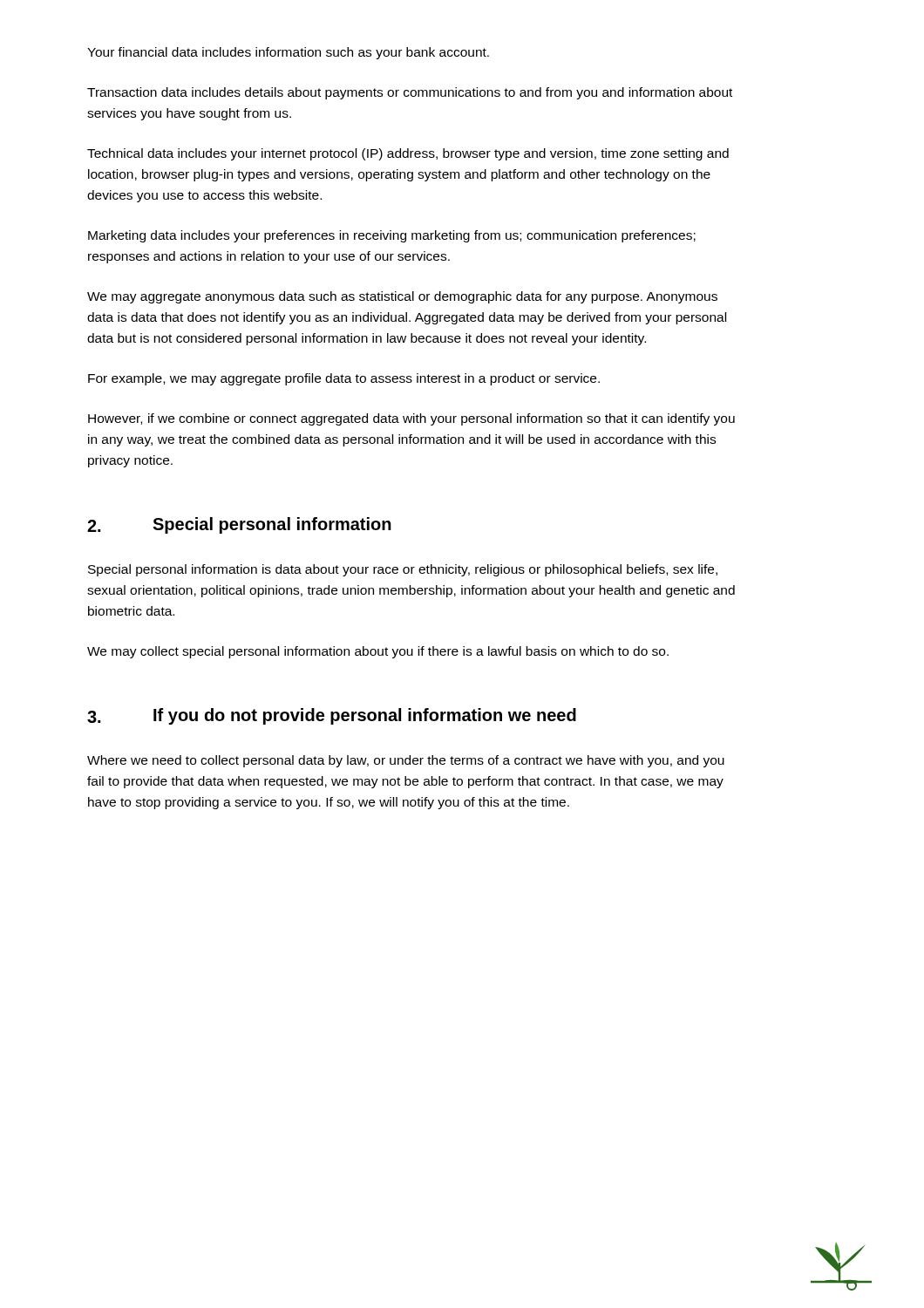Select the passage starting "Where we need to collect personal"
Image resolution: width=924 pixels, height=1308 pixels.
(x=406, y=781)
